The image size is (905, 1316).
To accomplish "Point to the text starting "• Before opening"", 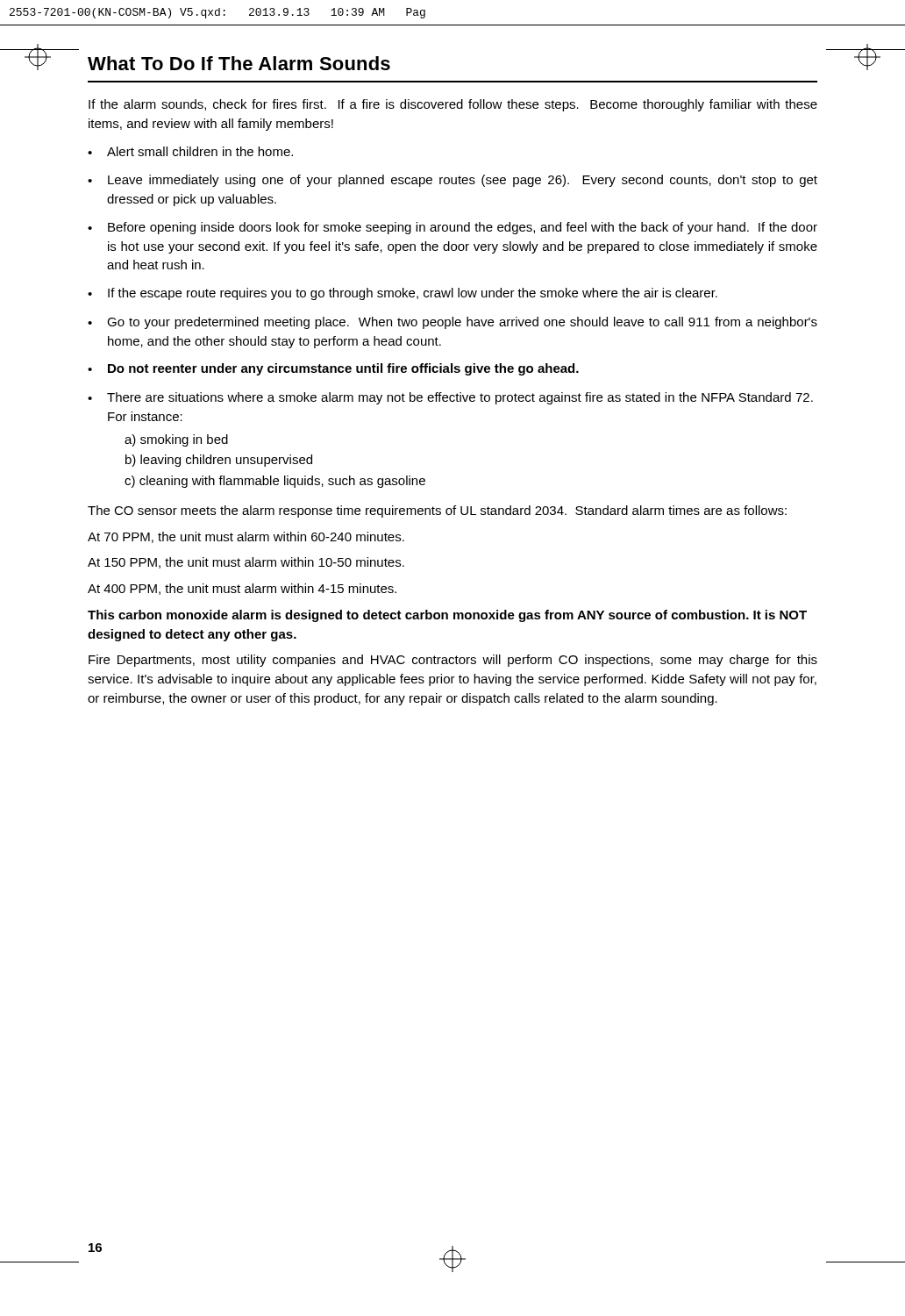I will pos(452,246).
